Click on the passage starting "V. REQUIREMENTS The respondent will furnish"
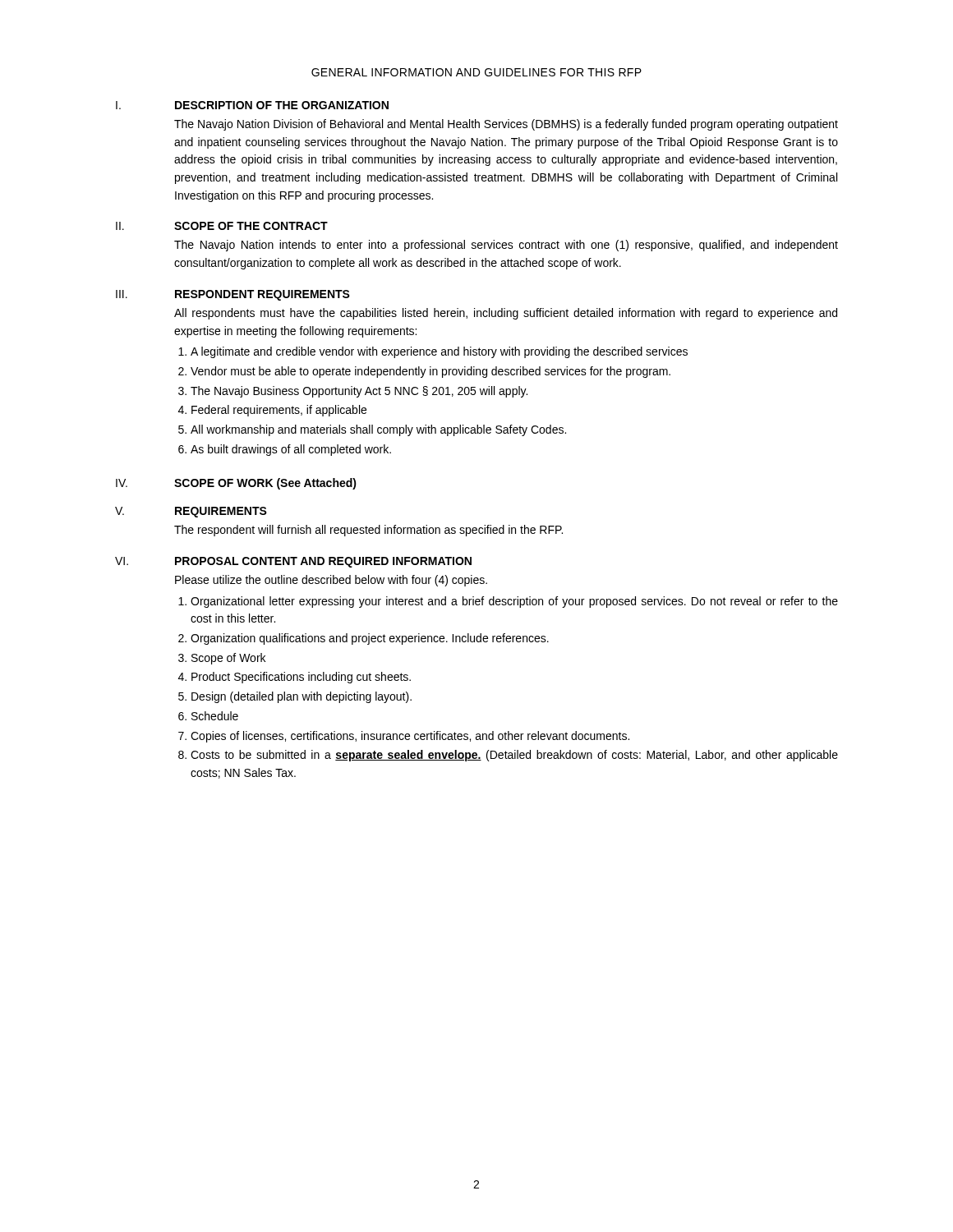 click(x=476, y=522)
